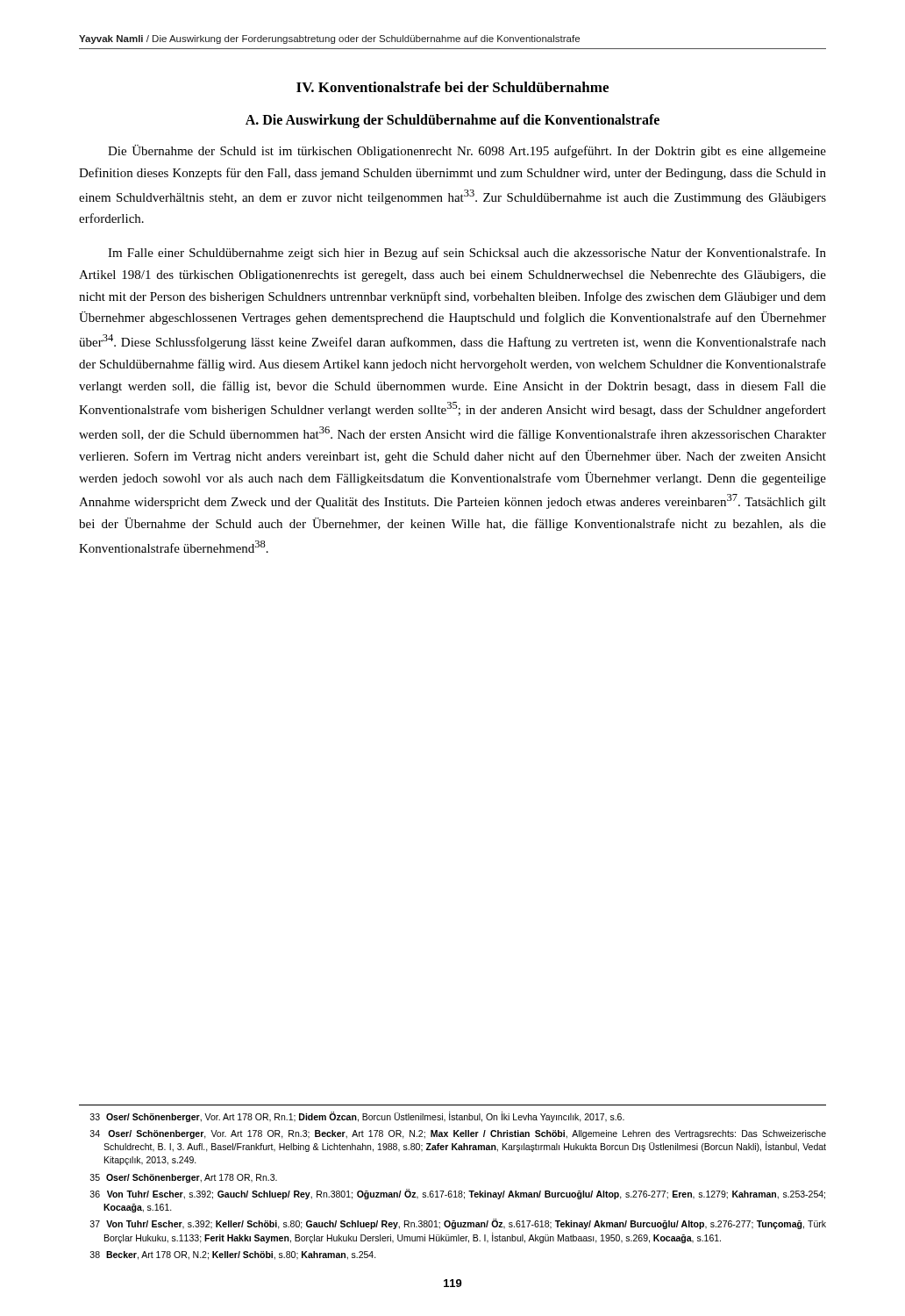Find the section header on this page that starts "IV. Konventionalstrafe bei der"
The width and height of the screenshot is (905, 1316).
452,87
